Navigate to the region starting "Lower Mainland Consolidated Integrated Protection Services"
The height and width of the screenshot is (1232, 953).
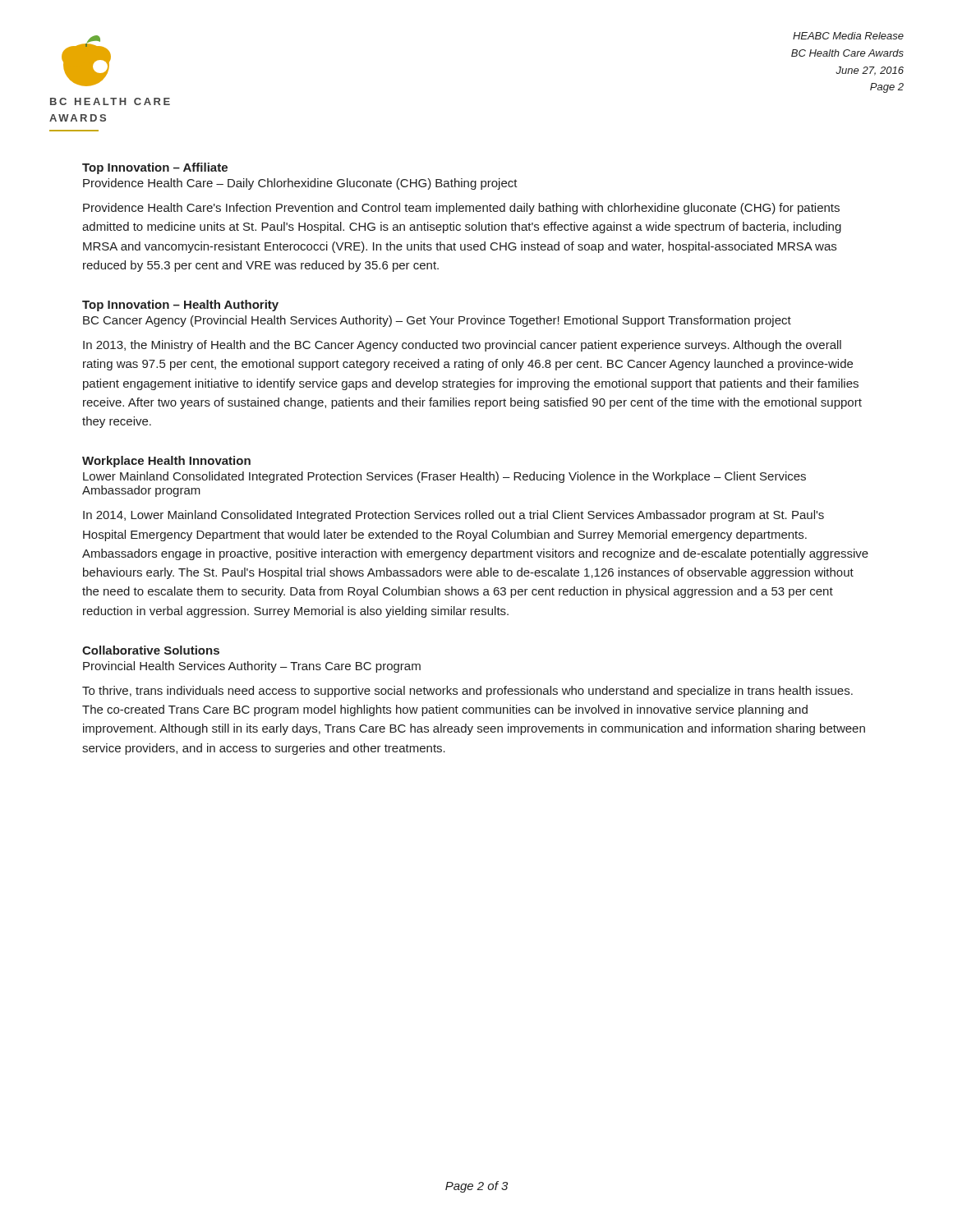pos(444,483)
